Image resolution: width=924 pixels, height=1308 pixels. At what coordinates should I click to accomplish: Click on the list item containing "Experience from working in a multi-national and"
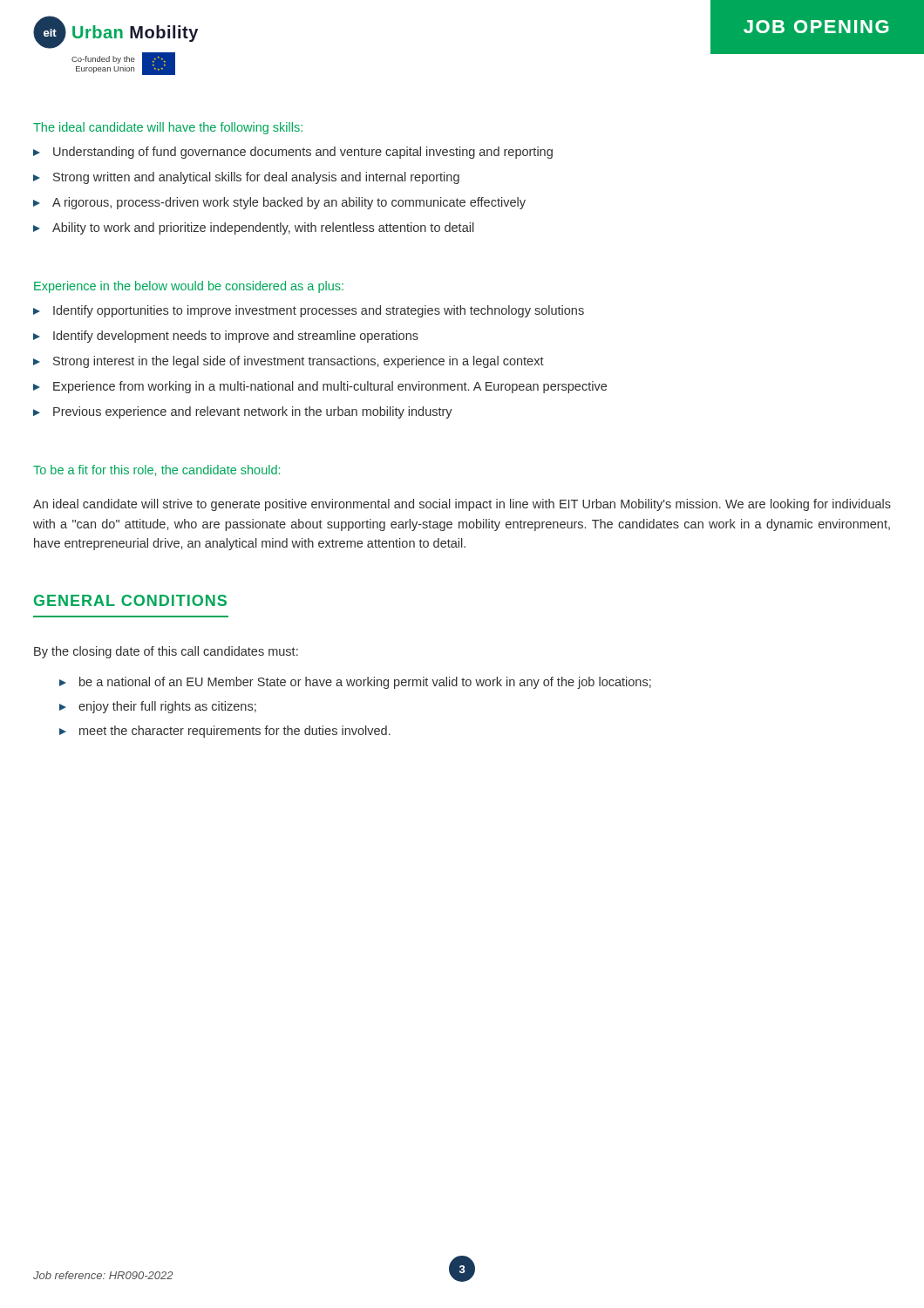pos(330,386)
